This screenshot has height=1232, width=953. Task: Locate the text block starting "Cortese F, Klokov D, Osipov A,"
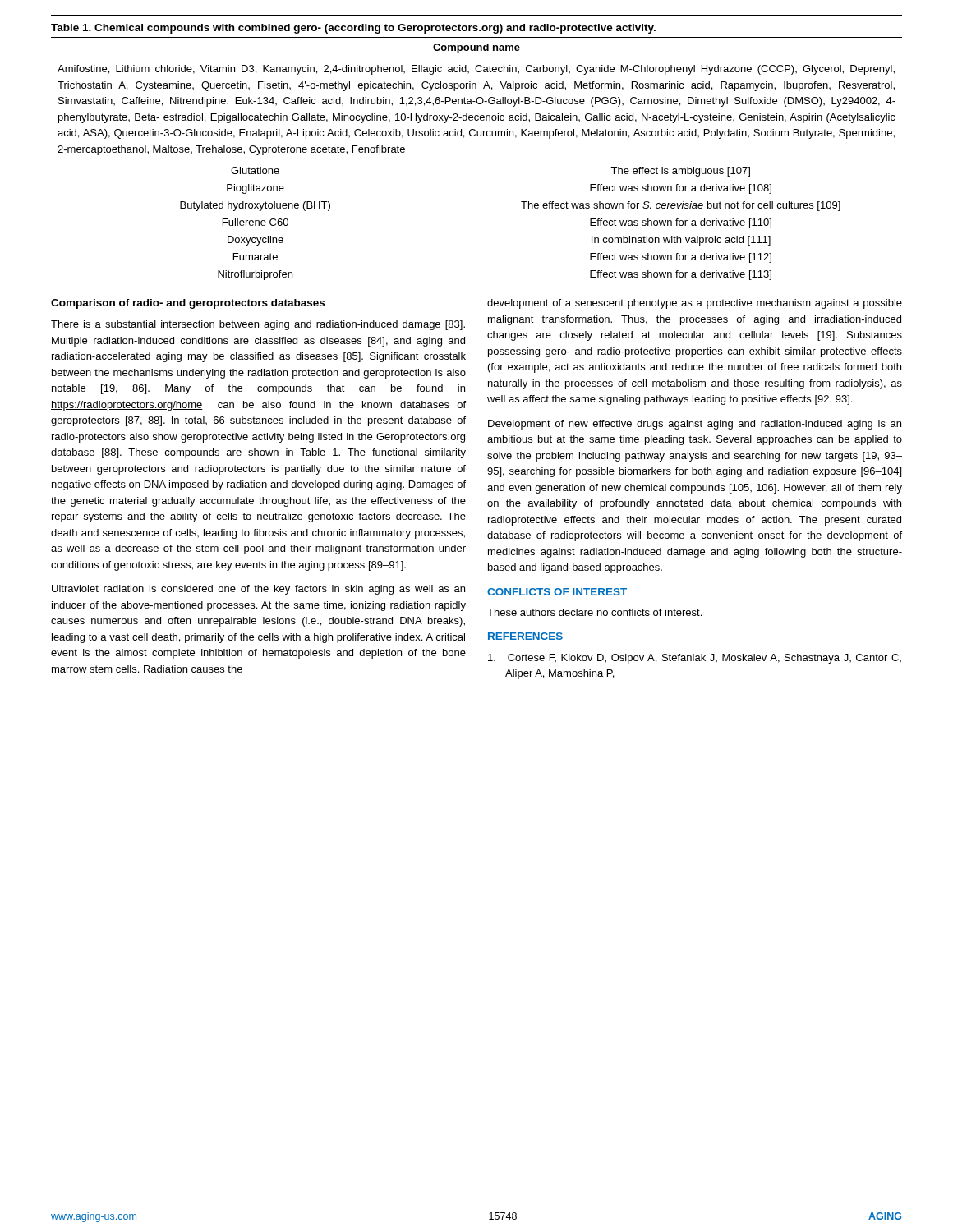point(695,665)
